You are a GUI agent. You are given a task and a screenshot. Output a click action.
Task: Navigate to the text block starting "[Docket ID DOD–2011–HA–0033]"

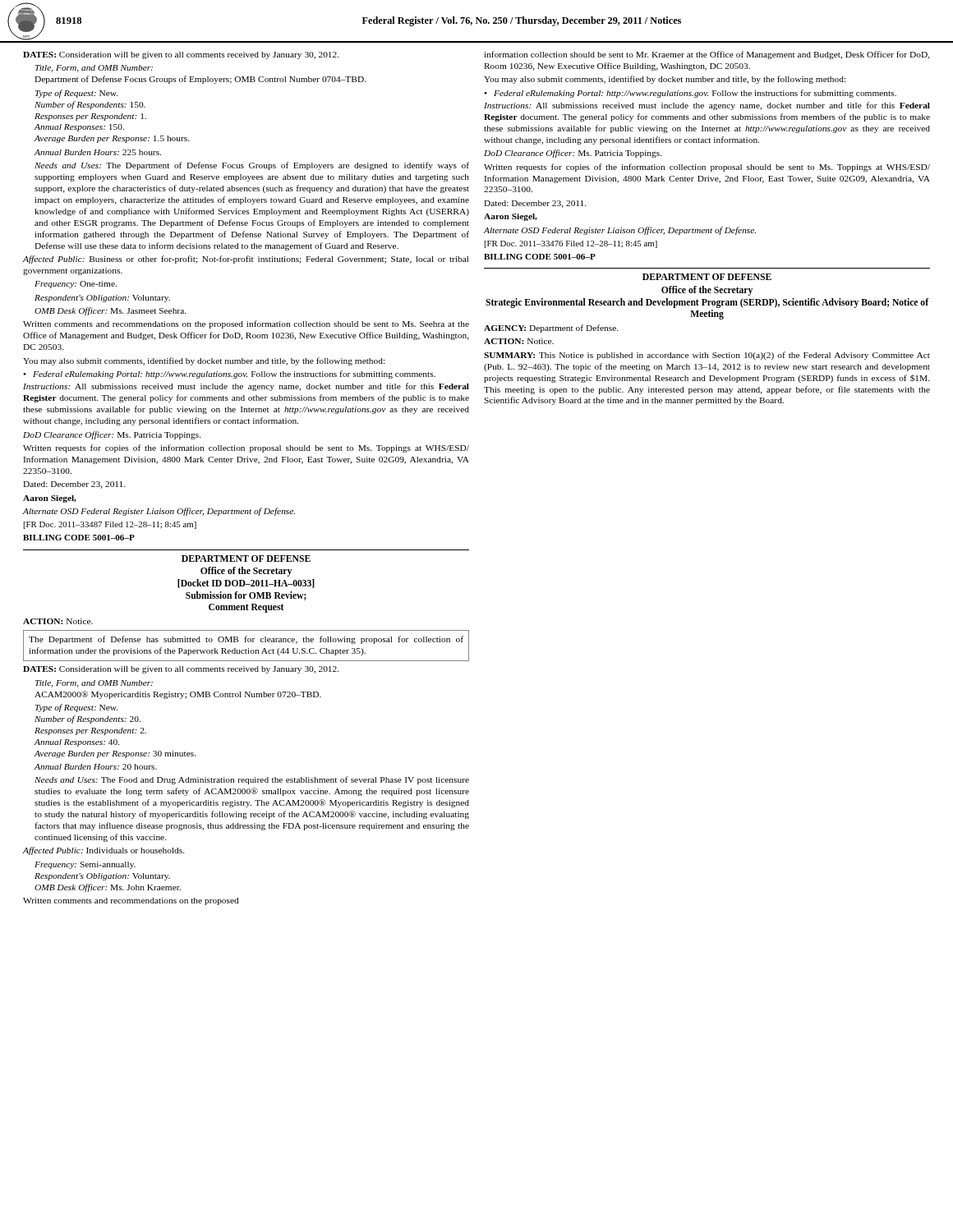pyautogui.click(x=246, y=584)
